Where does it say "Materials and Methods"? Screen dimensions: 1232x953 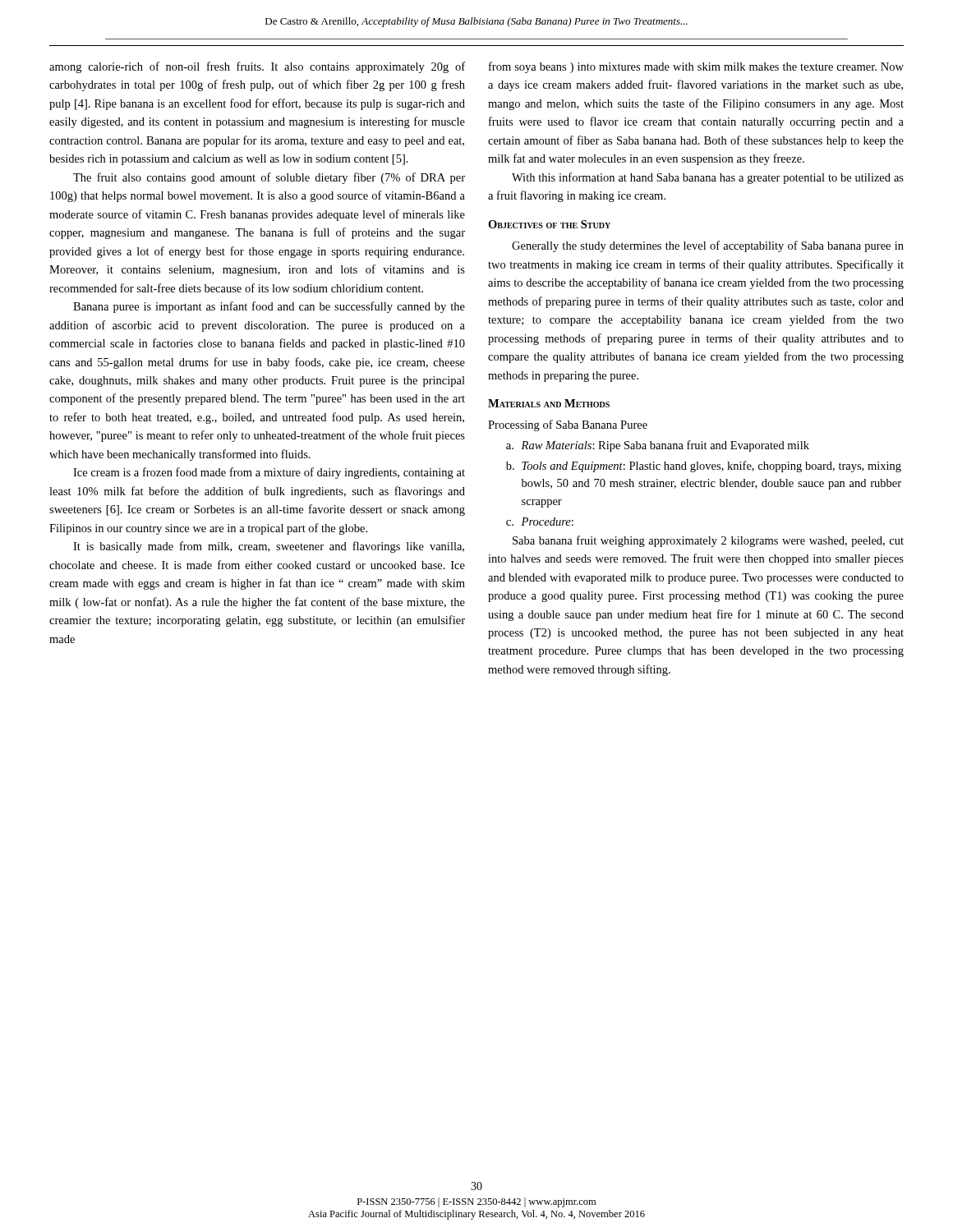tap(549, 403)
